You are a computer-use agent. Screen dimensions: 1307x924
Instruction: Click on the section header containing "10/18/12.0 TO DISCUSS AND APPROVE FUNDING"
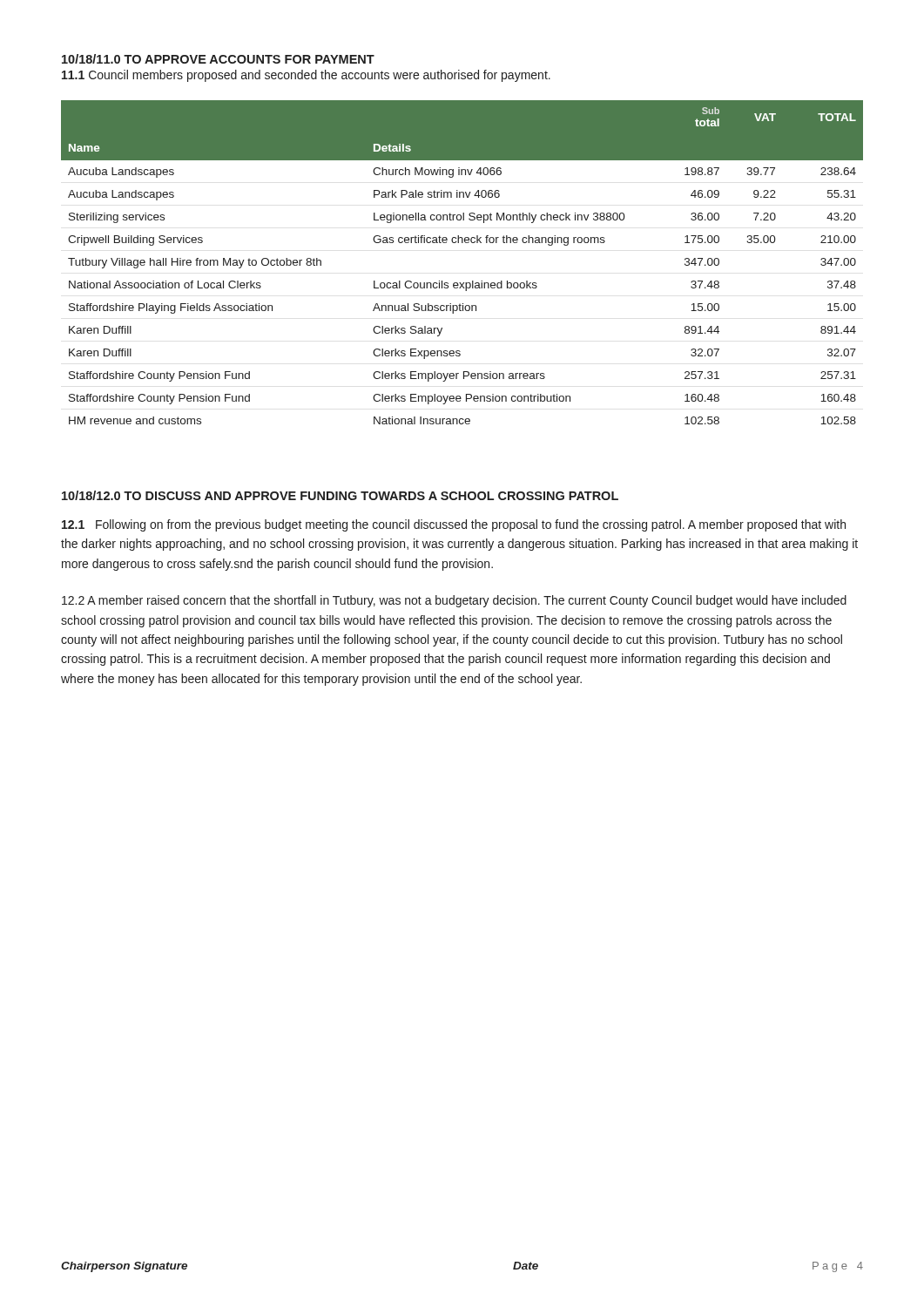tap(340, 496)
